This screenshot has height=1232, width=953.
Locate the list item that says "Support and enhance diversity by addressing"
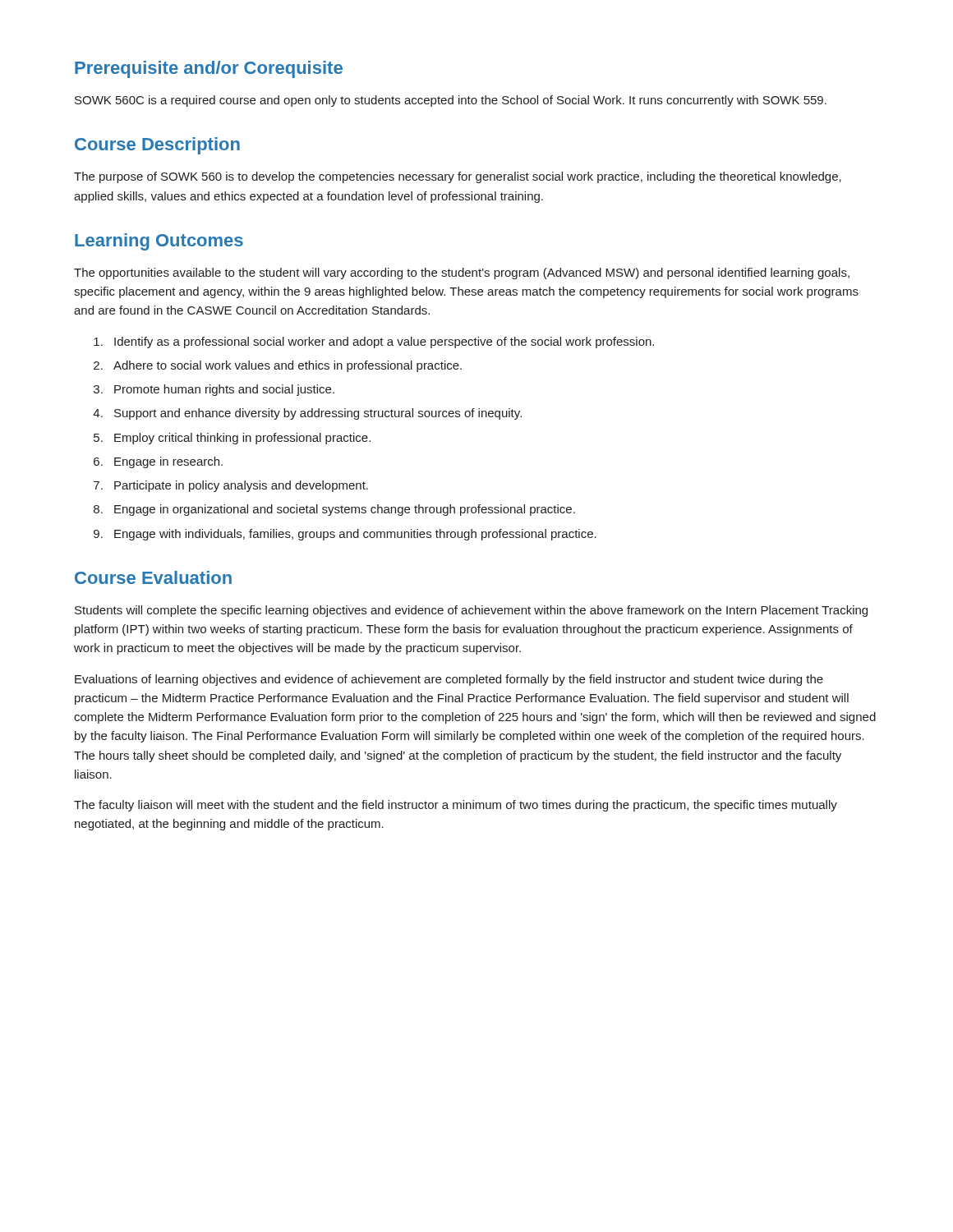318,413
